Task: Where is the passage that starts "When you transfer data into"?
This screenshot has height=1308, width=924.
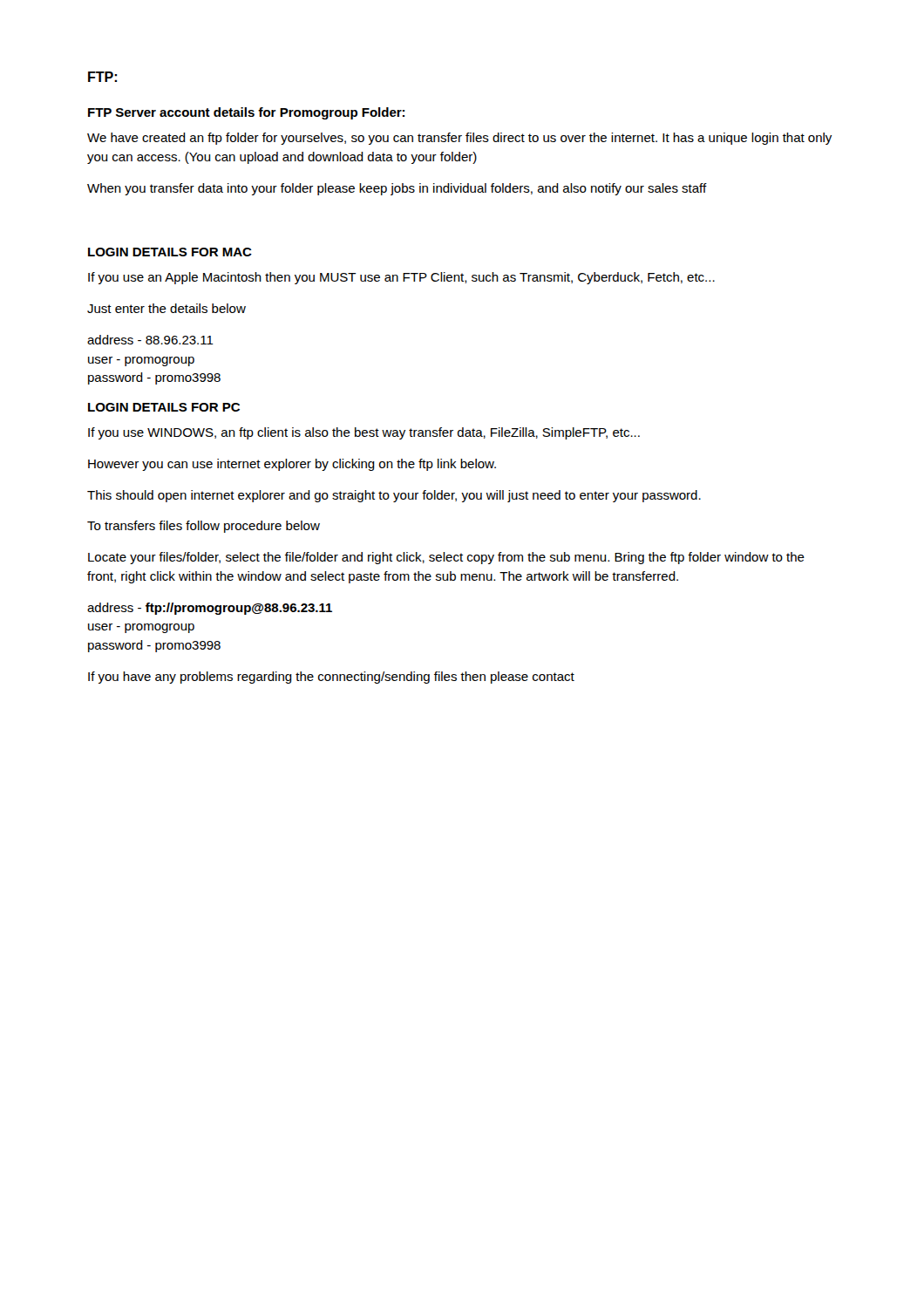Action: (397, 188)
